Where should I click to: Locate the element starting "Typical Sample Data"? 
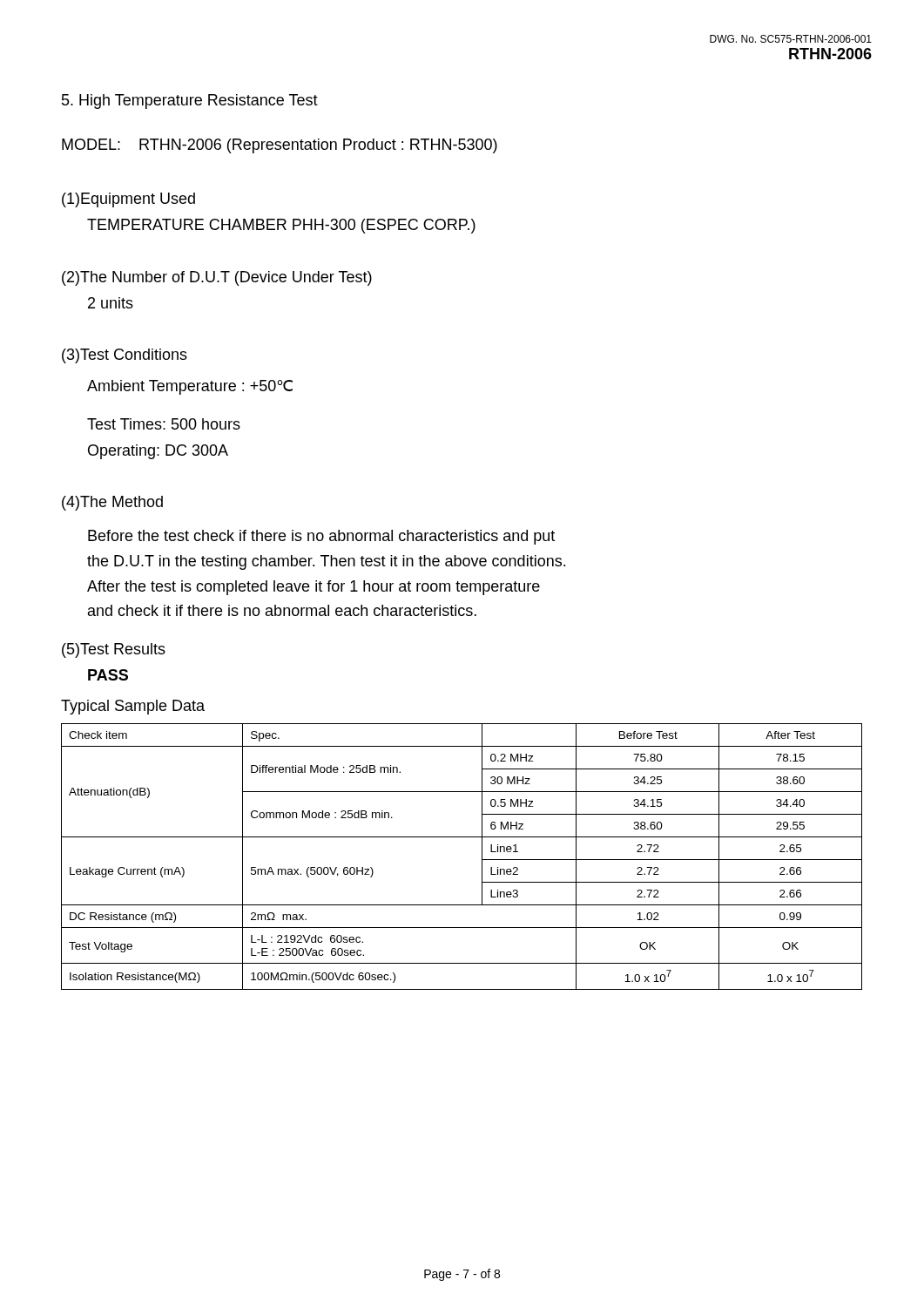[133, 706]
